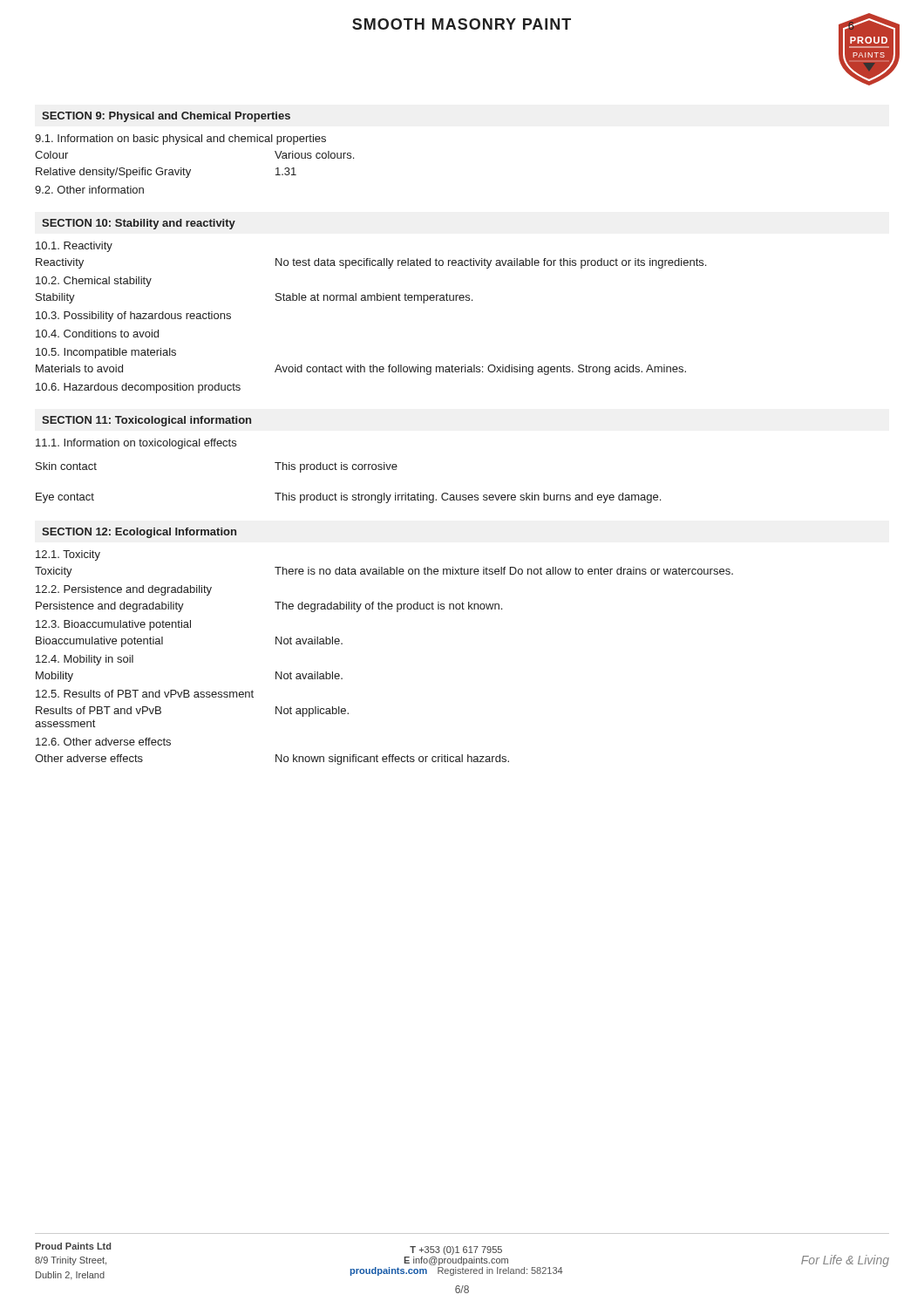Find the block on this page that starts "Results of PBT and vPvBassessment Not"
The image size is (924, 1308).
[100, 710]
